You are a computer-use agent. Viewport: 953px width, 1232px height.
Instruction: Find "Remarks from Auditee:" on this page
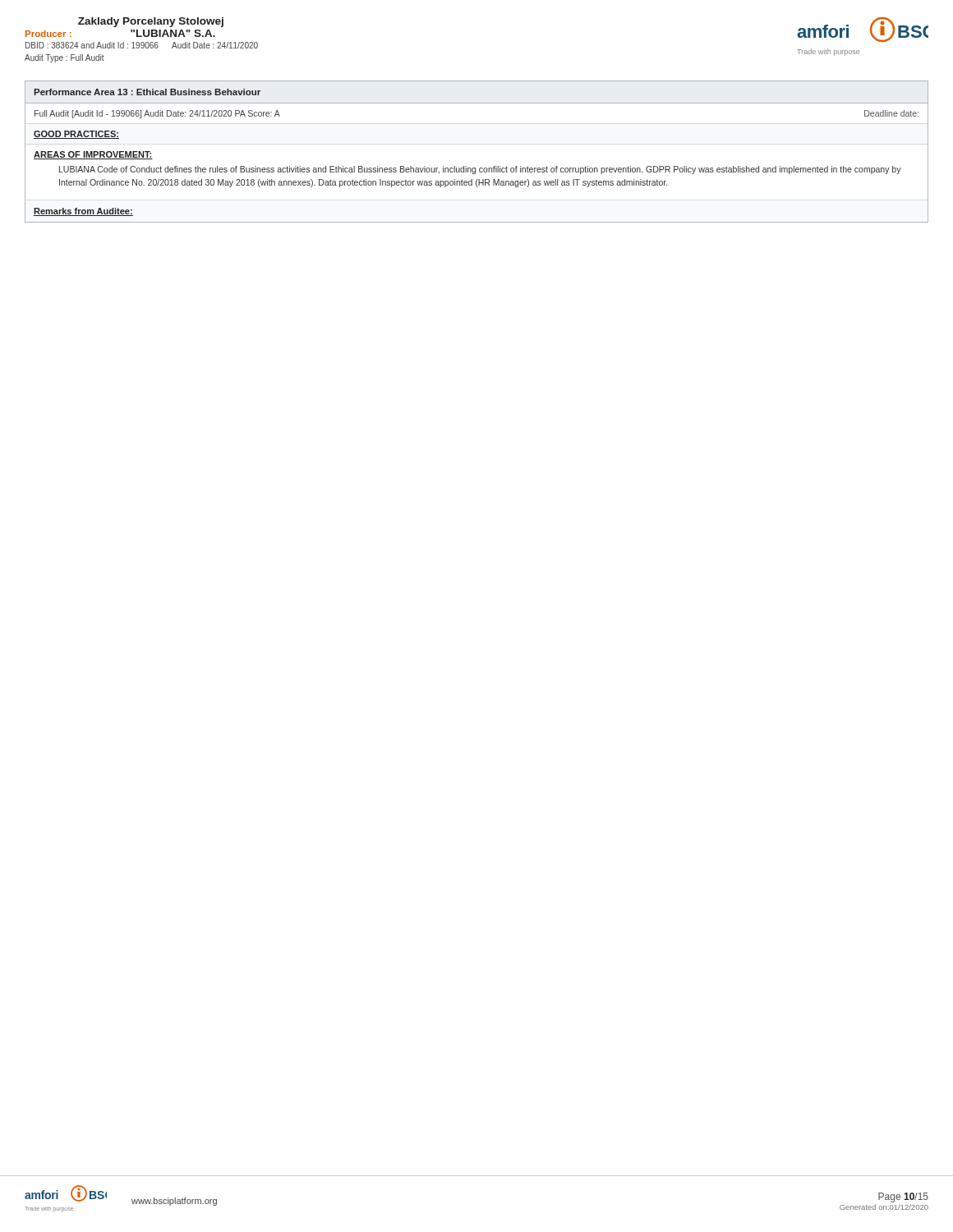click(x=83, y=211)
